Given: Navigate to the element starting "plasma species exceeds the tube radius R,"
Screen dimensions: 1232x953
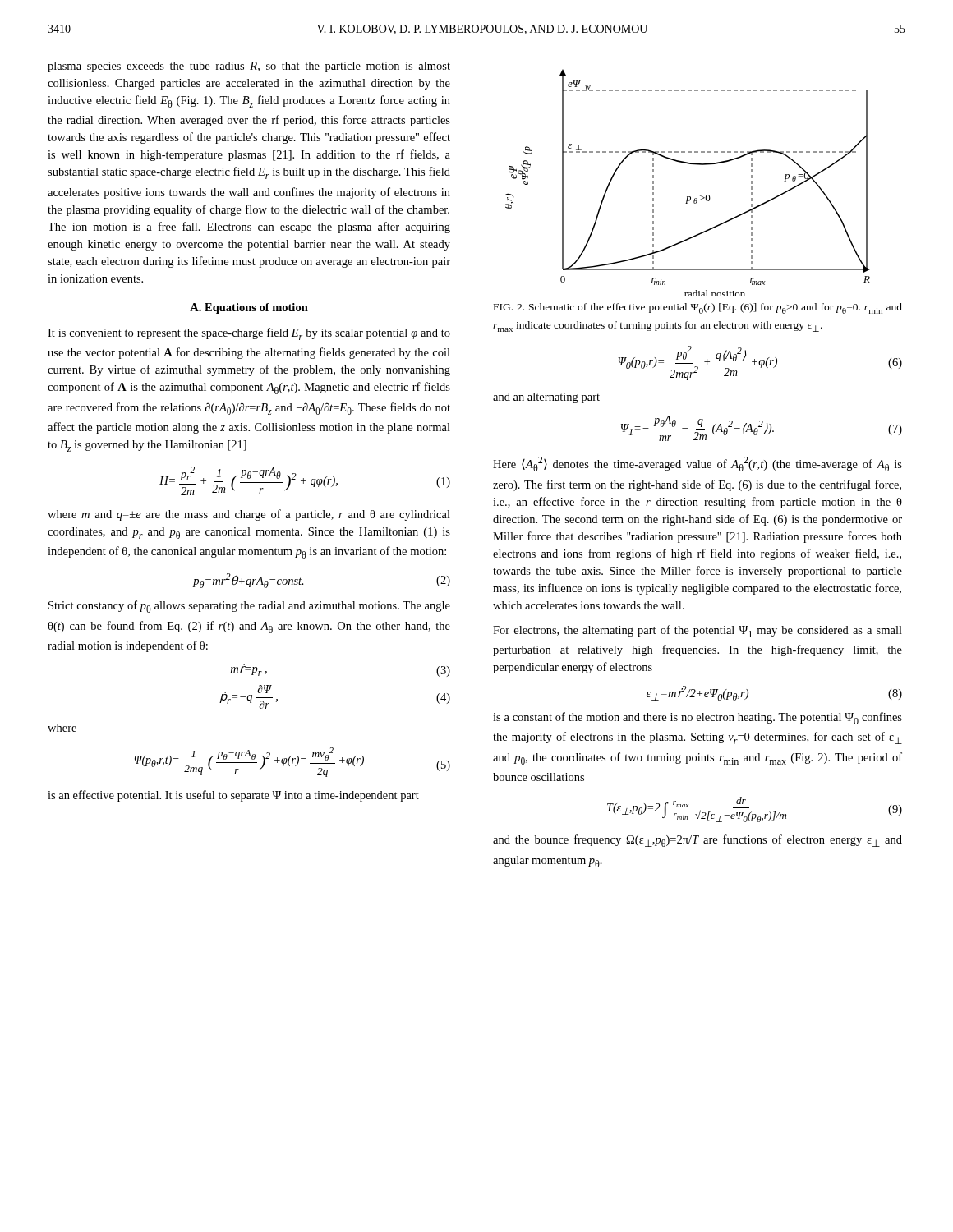Looking at the screenshot, I should (249, 172).
